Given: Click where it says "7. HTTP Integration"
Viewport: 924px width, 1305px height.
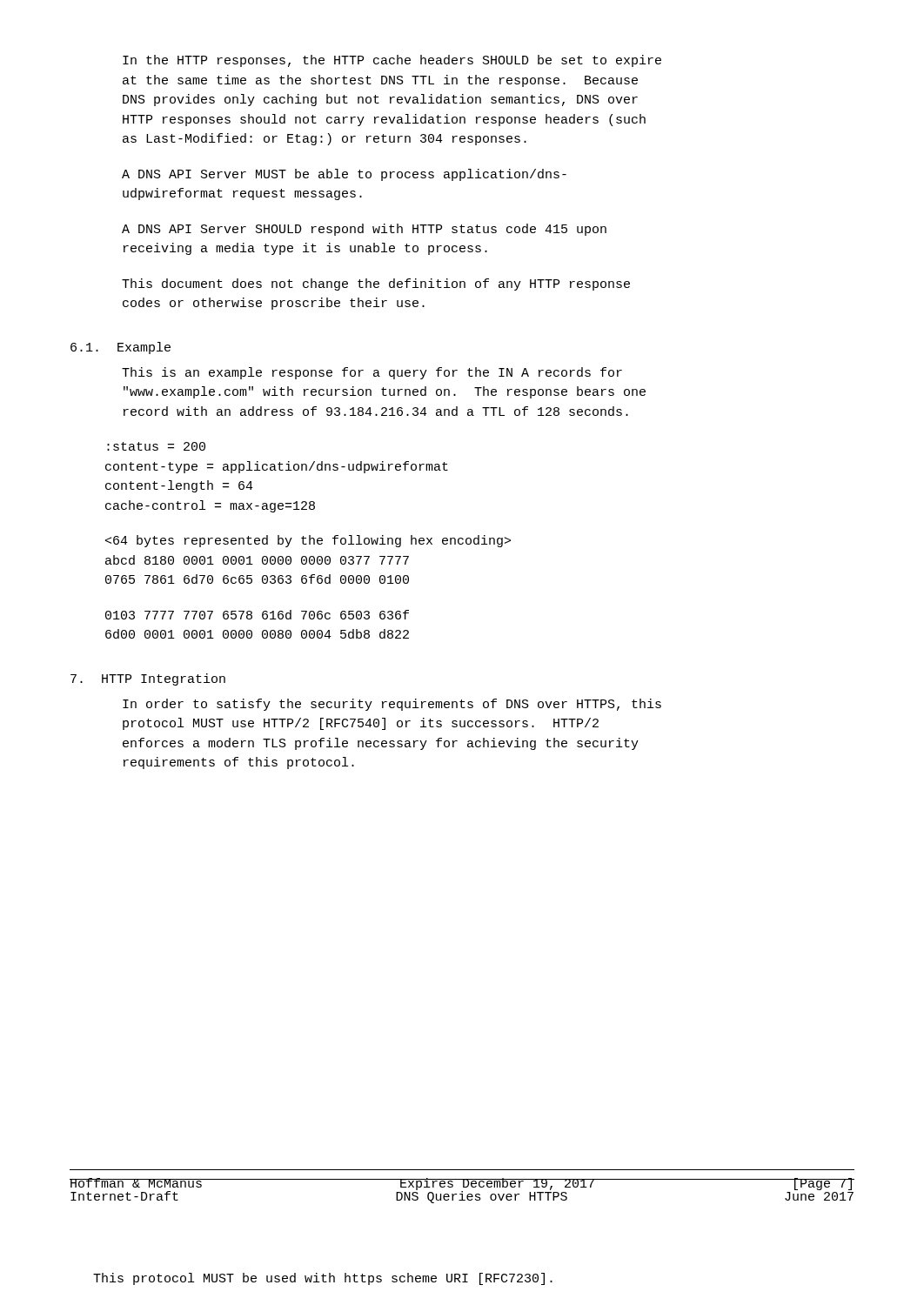Looking at the screenshot, I should click(x=148, y=679).
